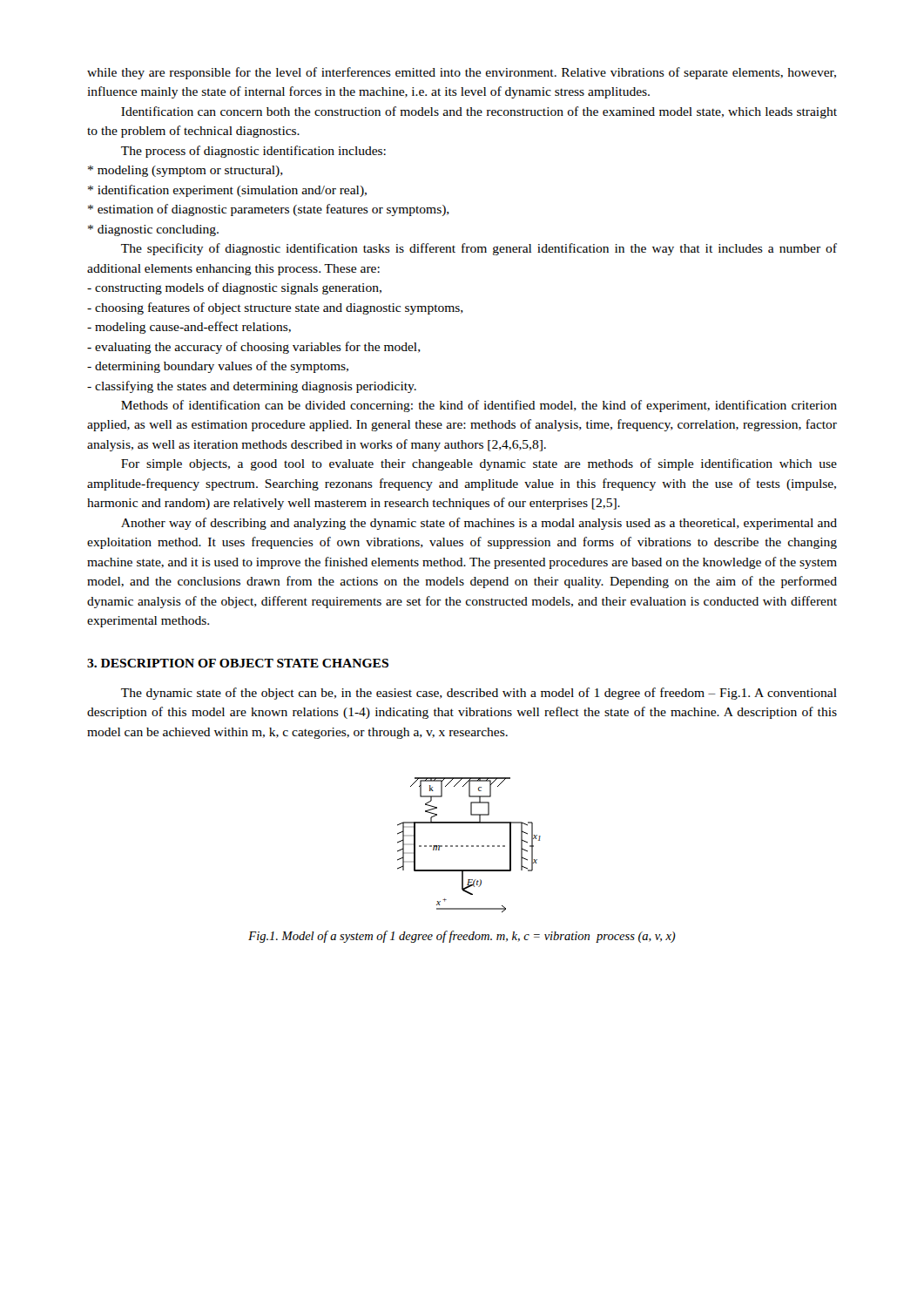Find the text starting "The specificity of diagnostic"
The height and width of the screenshot is (1307, 924).
pyautogui.click(x=462, y=259)
